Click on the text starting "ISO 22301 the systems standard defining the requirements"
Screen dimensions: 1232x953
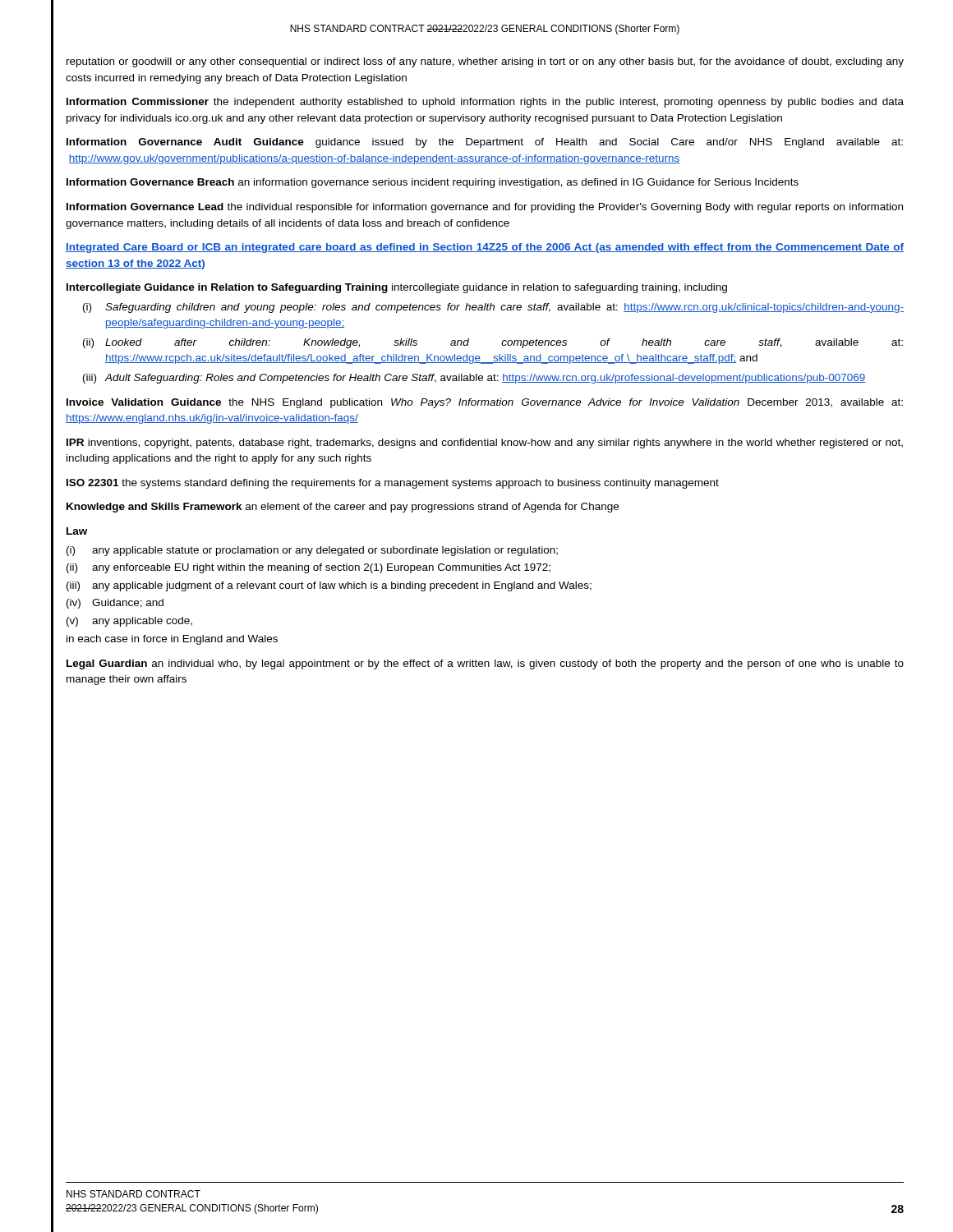pos(485,483)
